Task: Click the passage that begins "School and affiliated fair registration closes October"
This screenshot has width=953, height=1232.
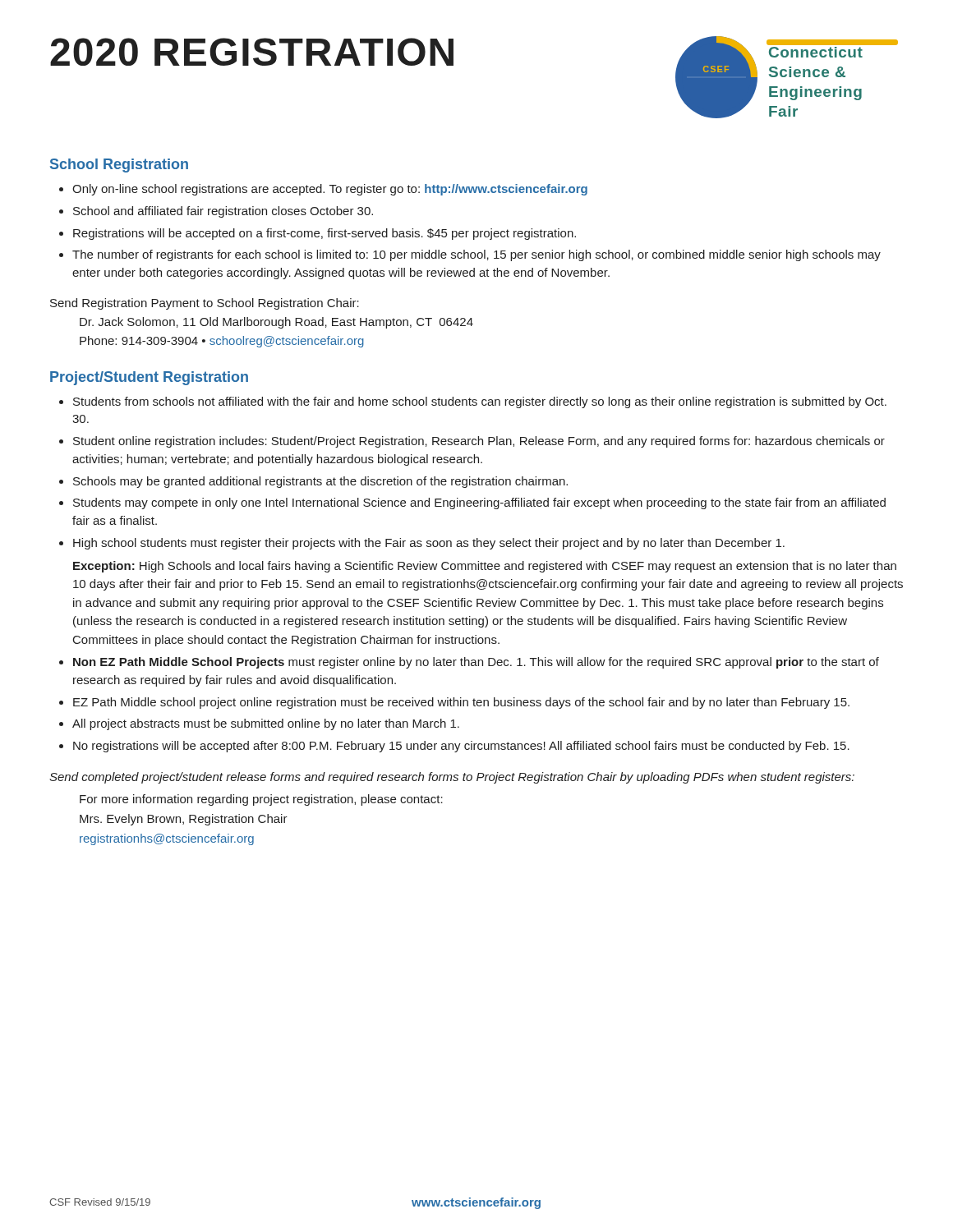Action: point(223,210)
